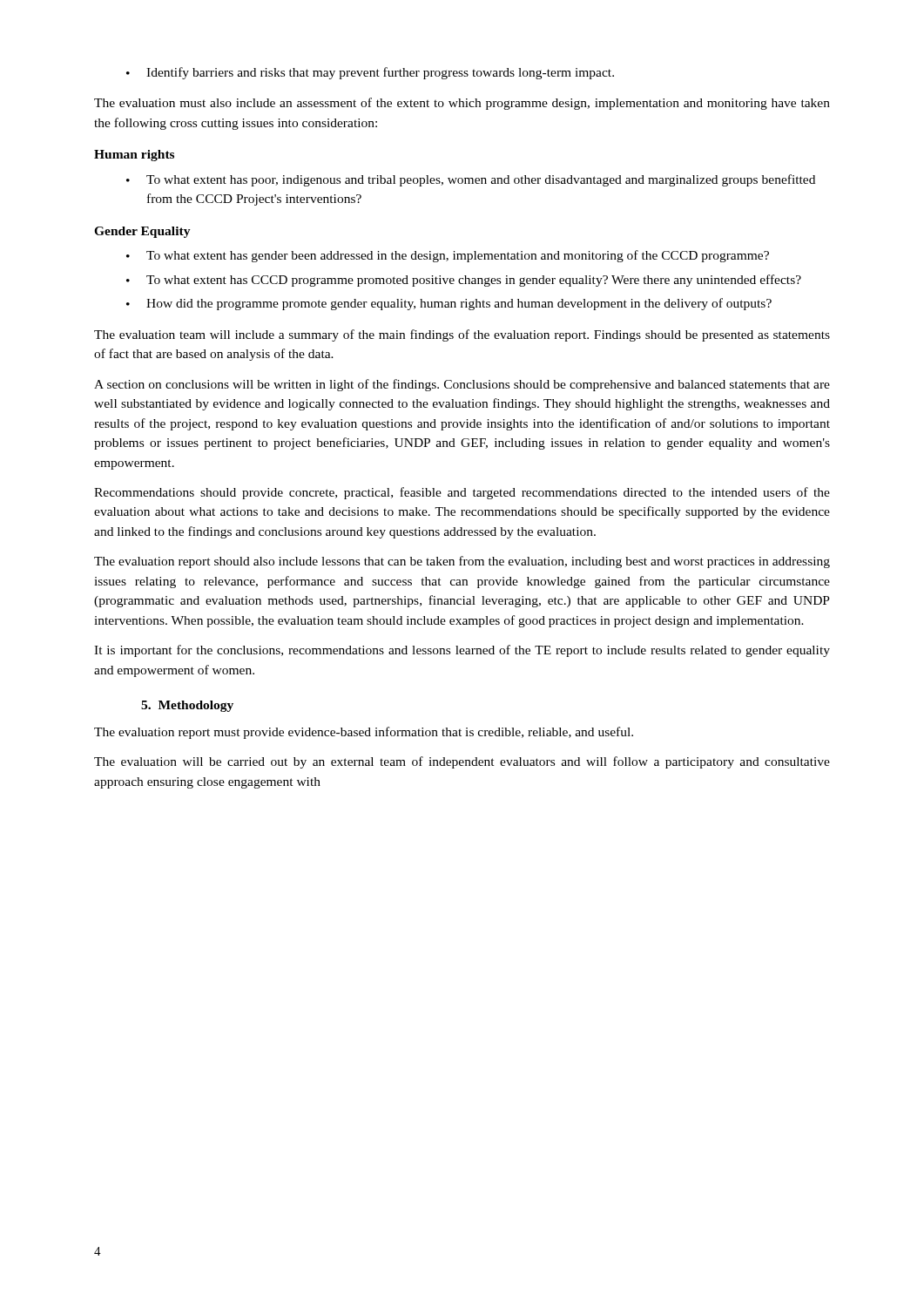Locate the text block with the text "The evaluation will be carried out by"
Viewport: 924px width, 1307px height.
(x=462, y=771)
